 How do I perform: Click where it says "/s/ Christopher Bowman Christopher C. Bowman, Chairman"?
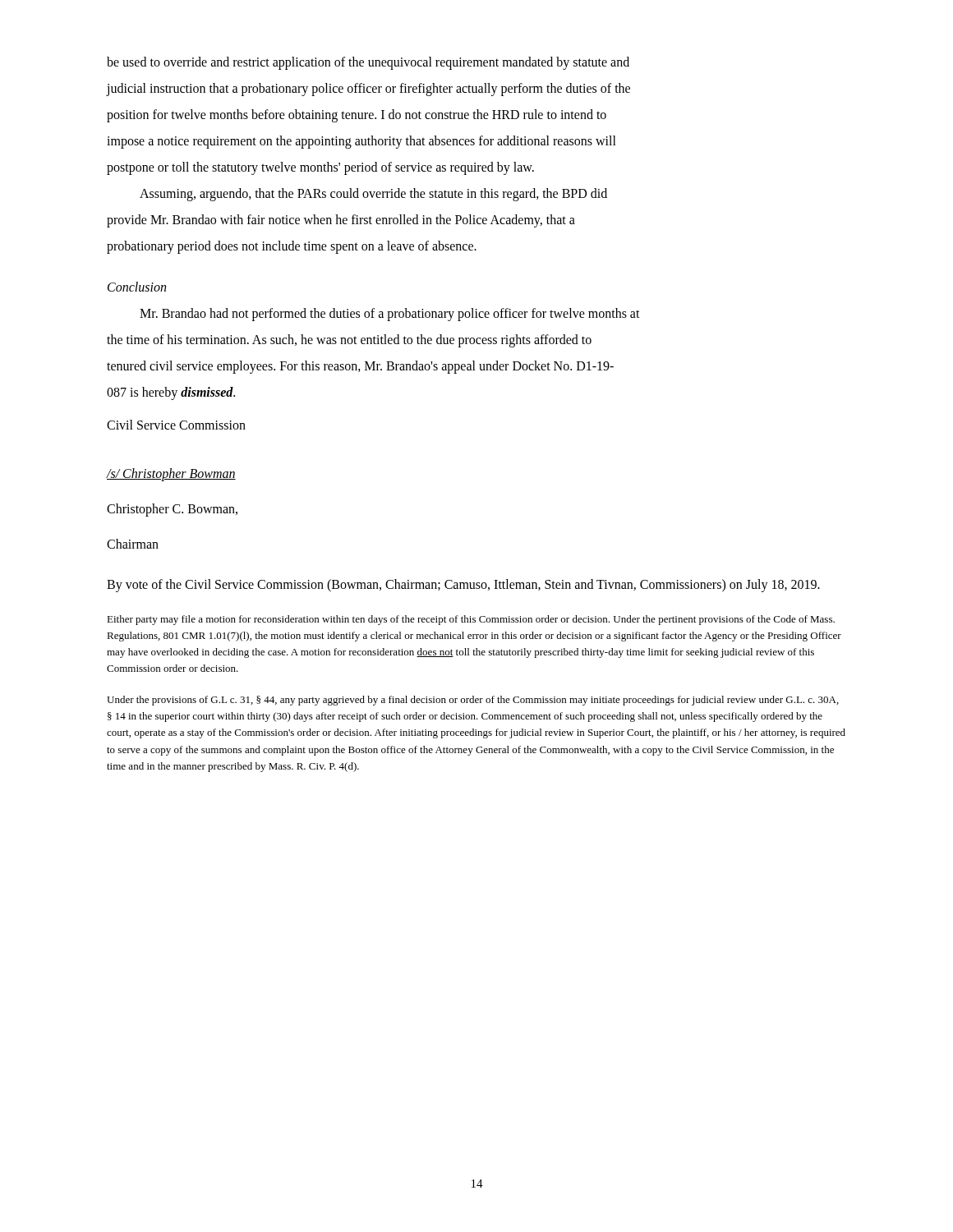tap(171, 475)
